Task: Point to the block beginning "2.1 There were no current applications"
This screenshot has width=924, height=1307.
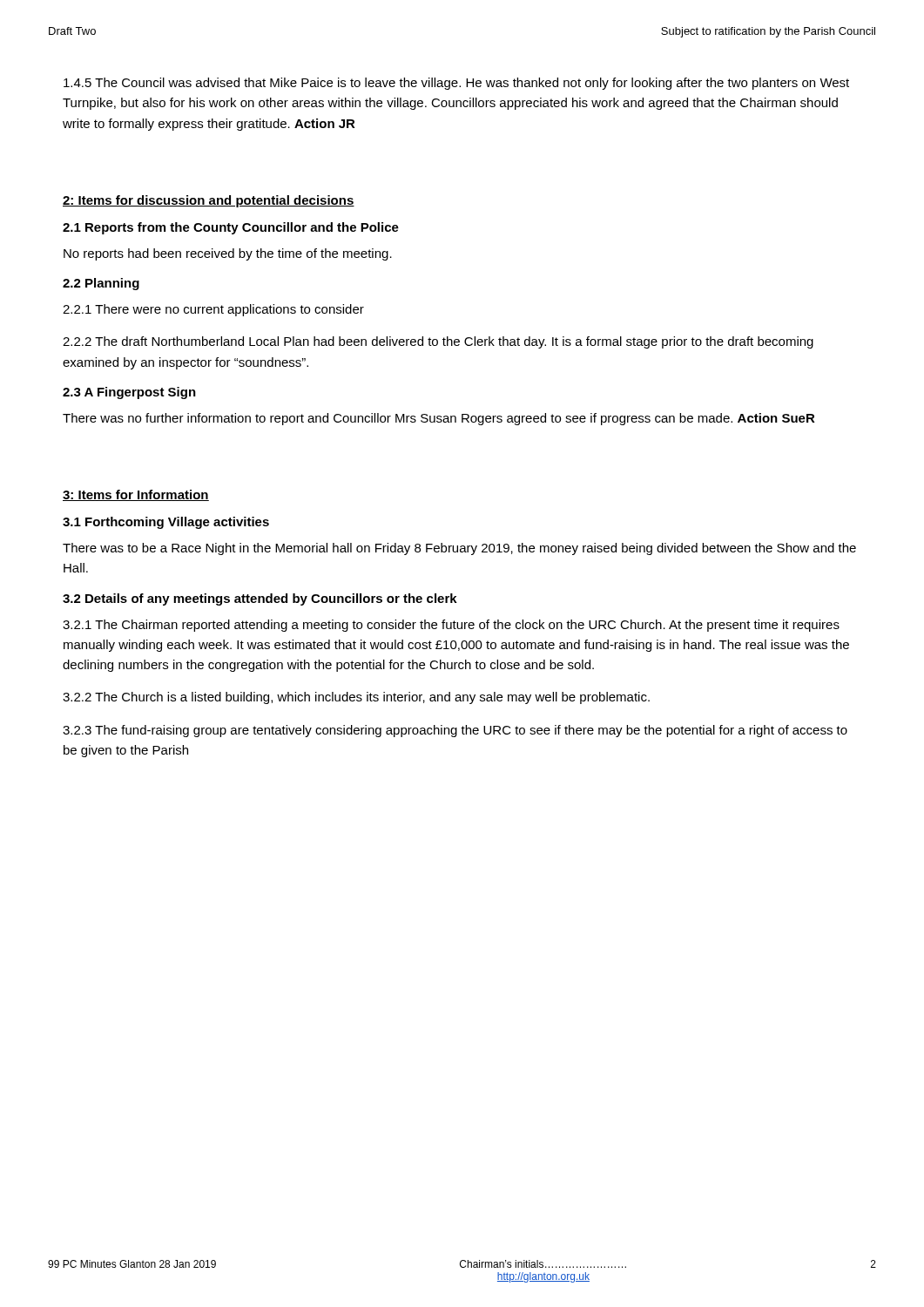Action: pyautogui.click(x=213, y=309)
